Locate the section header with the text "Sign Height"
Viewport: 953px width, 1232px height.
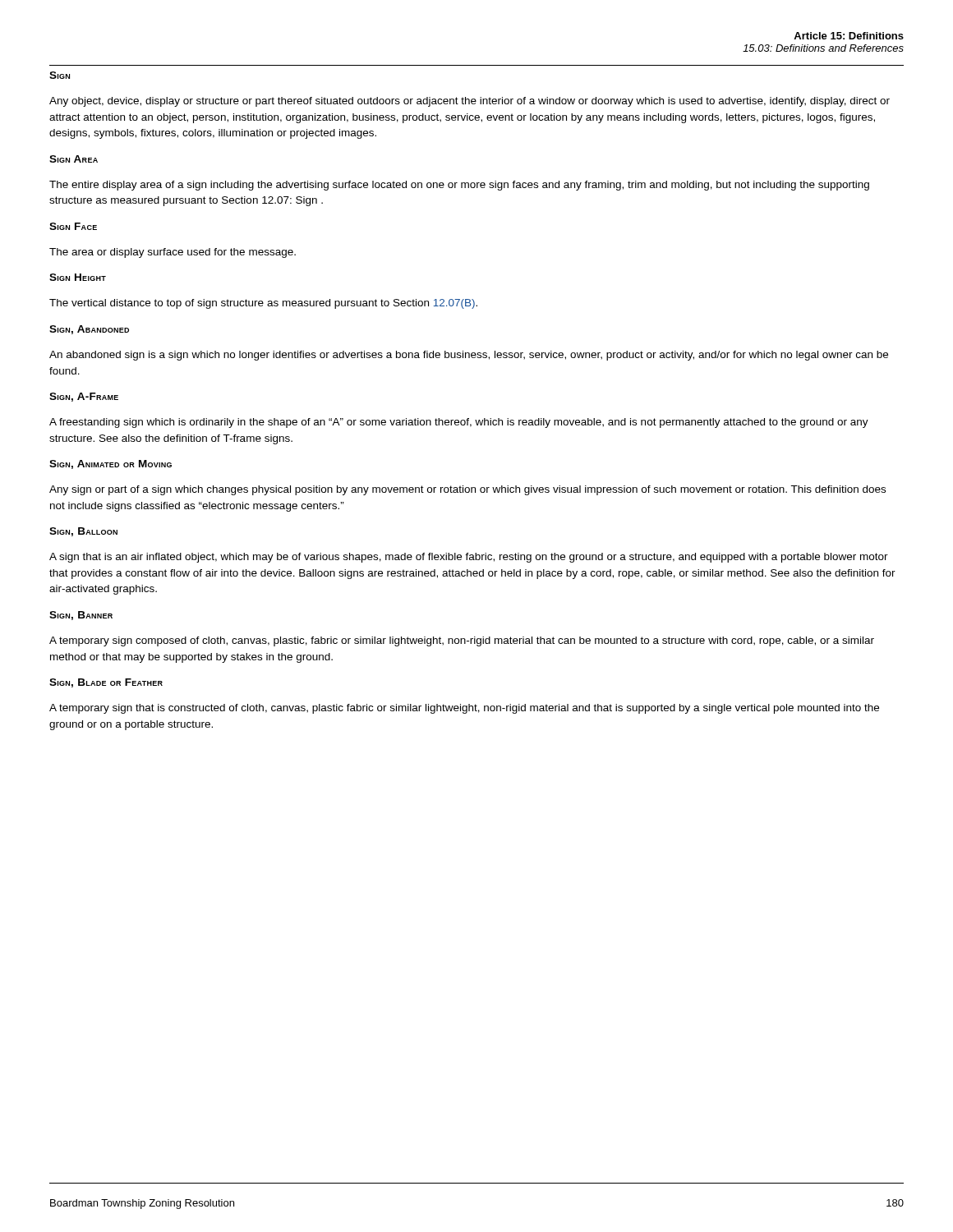[x=78, y=277]
